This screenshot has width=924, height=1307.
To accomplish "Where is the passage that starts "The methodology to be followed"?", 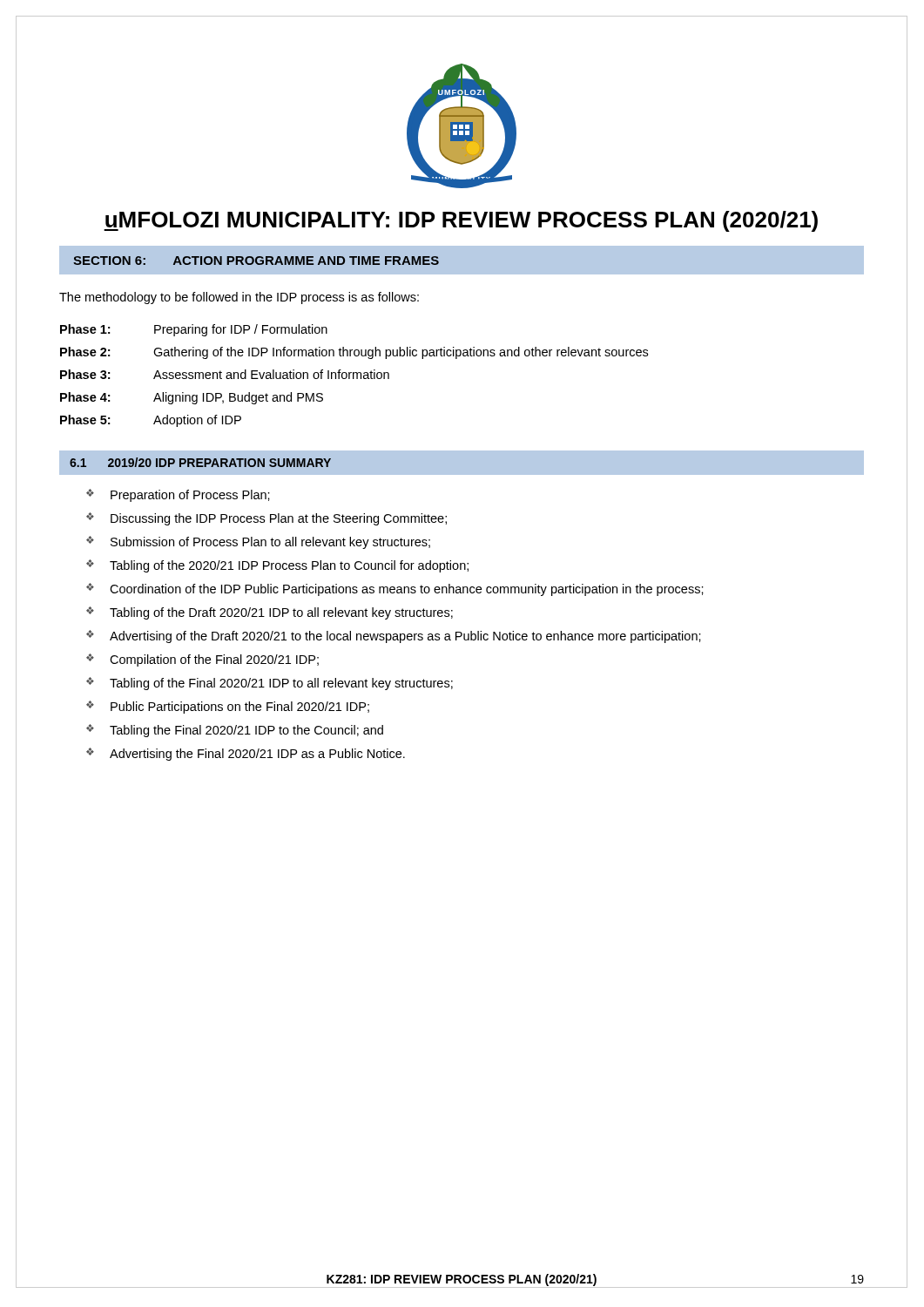I will pos(240,297).
